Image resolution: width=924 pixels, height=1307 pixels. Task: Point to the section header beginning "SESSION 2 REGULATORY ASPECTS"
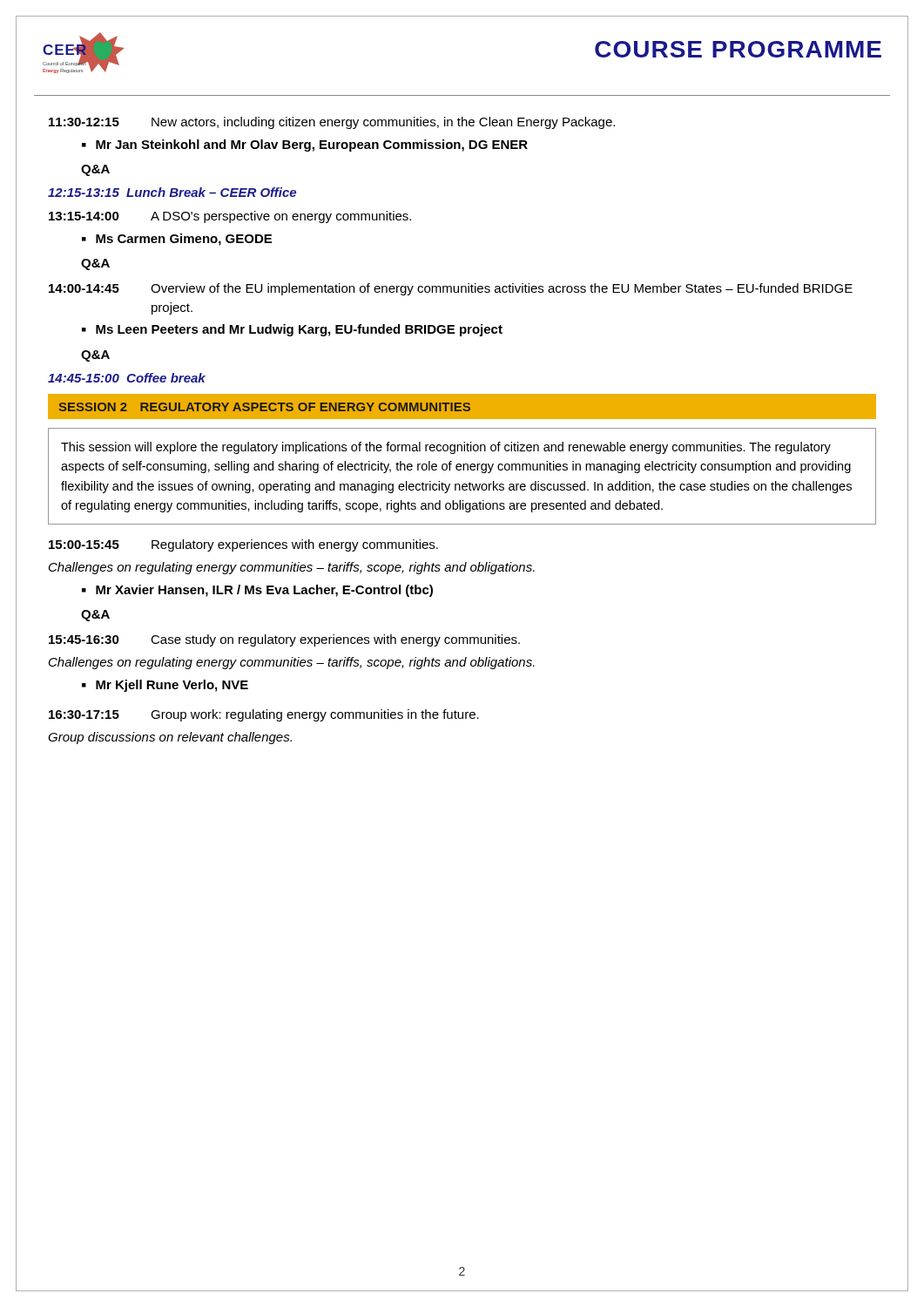(x=265, y=406)
